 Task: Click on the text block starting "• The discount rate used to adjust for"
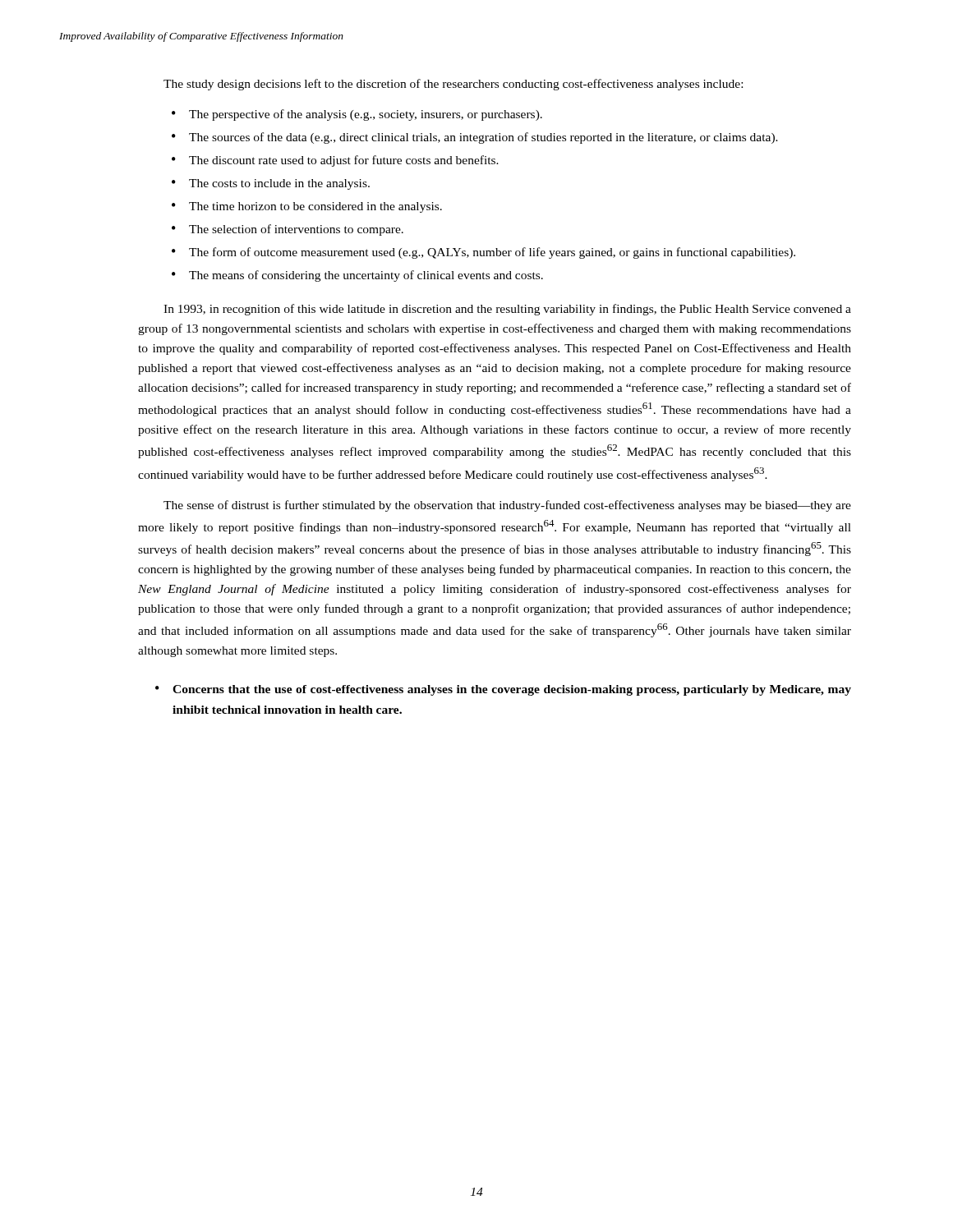click(335, 161)
